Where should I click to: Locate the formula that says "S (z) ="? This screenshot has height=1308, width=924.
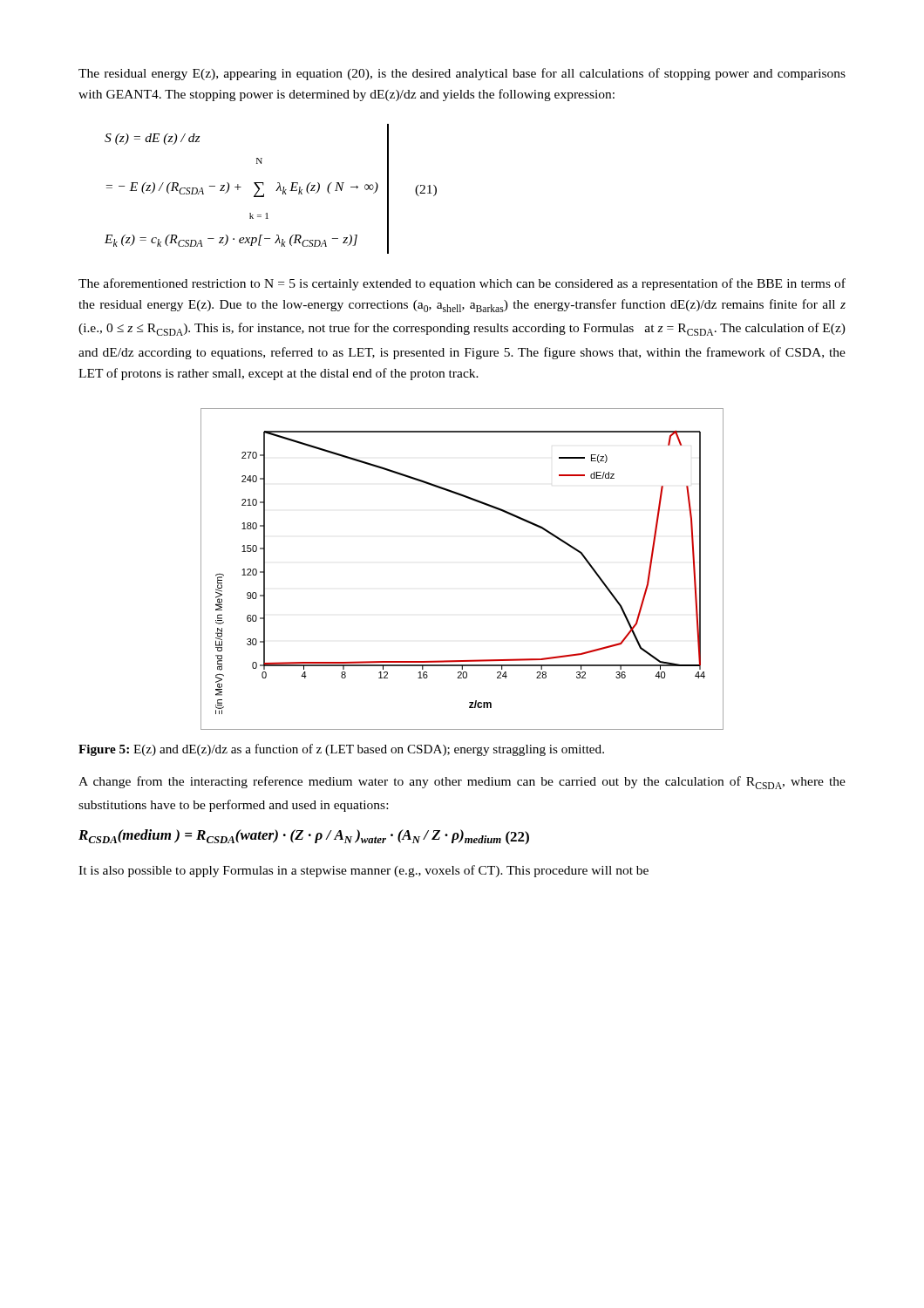click(271, 189)
